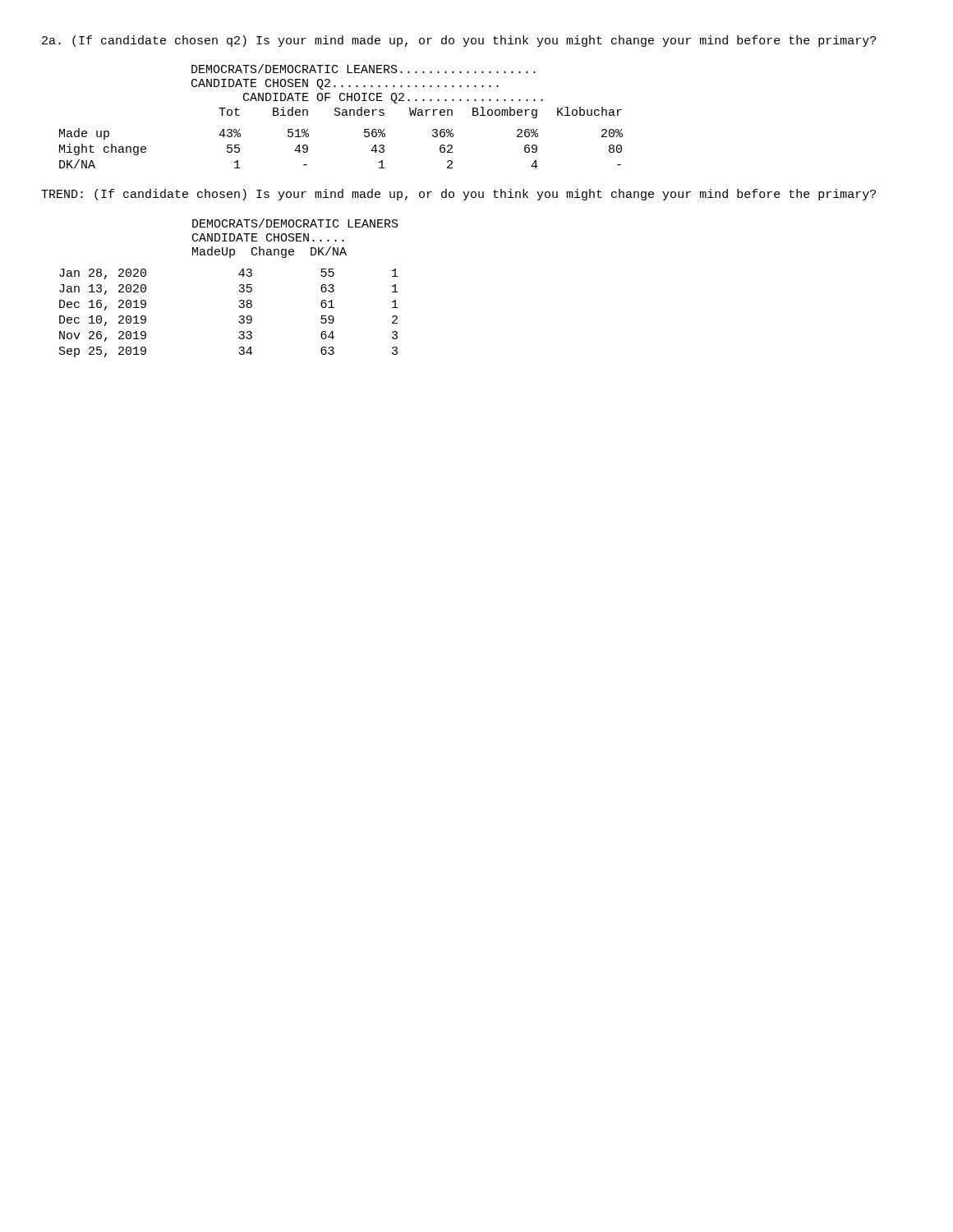Select the text block containing "TREND: (If candidate chosen)"
The width and height of the screenshot is (953, 1232).
(x=459, y=195)
